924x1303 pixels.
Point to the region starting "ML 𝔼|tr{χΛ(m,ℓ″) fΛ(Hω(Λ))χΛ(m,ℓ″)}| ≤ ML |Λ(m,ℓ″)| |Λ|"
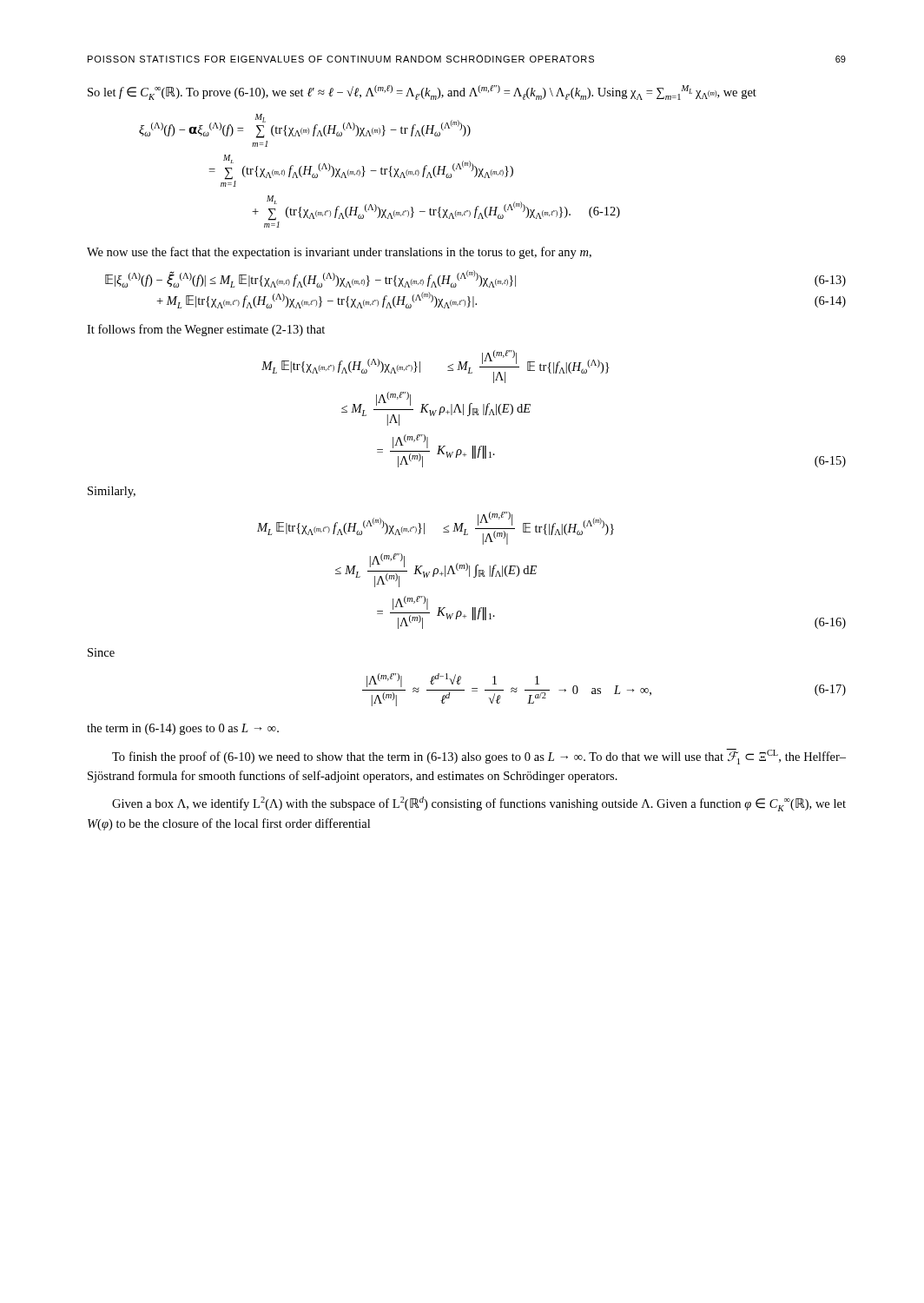coord(466,409)
